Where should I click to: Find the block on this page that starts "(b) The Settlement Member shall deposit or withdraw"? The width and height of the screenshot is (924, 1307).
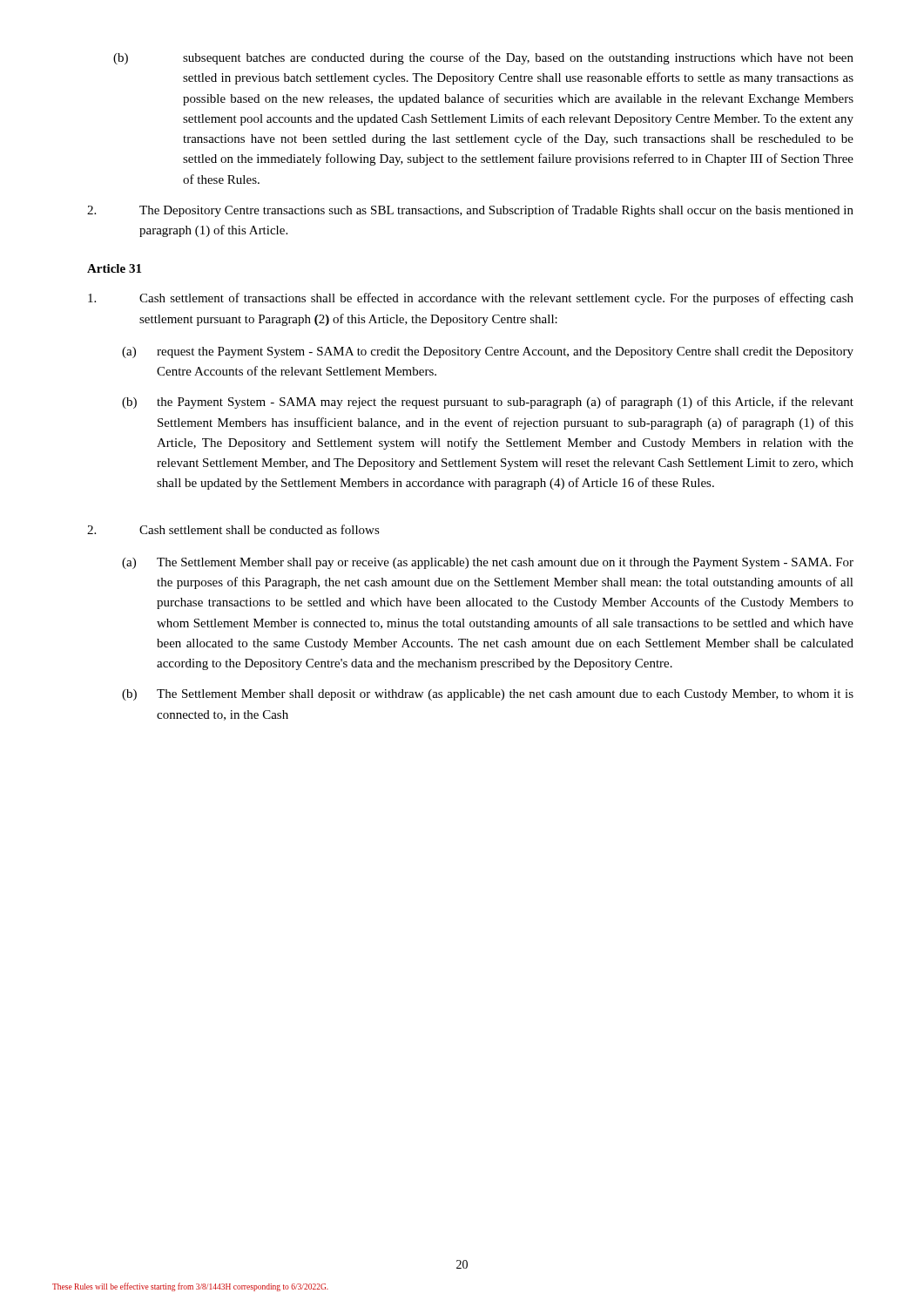pos(488,704)
